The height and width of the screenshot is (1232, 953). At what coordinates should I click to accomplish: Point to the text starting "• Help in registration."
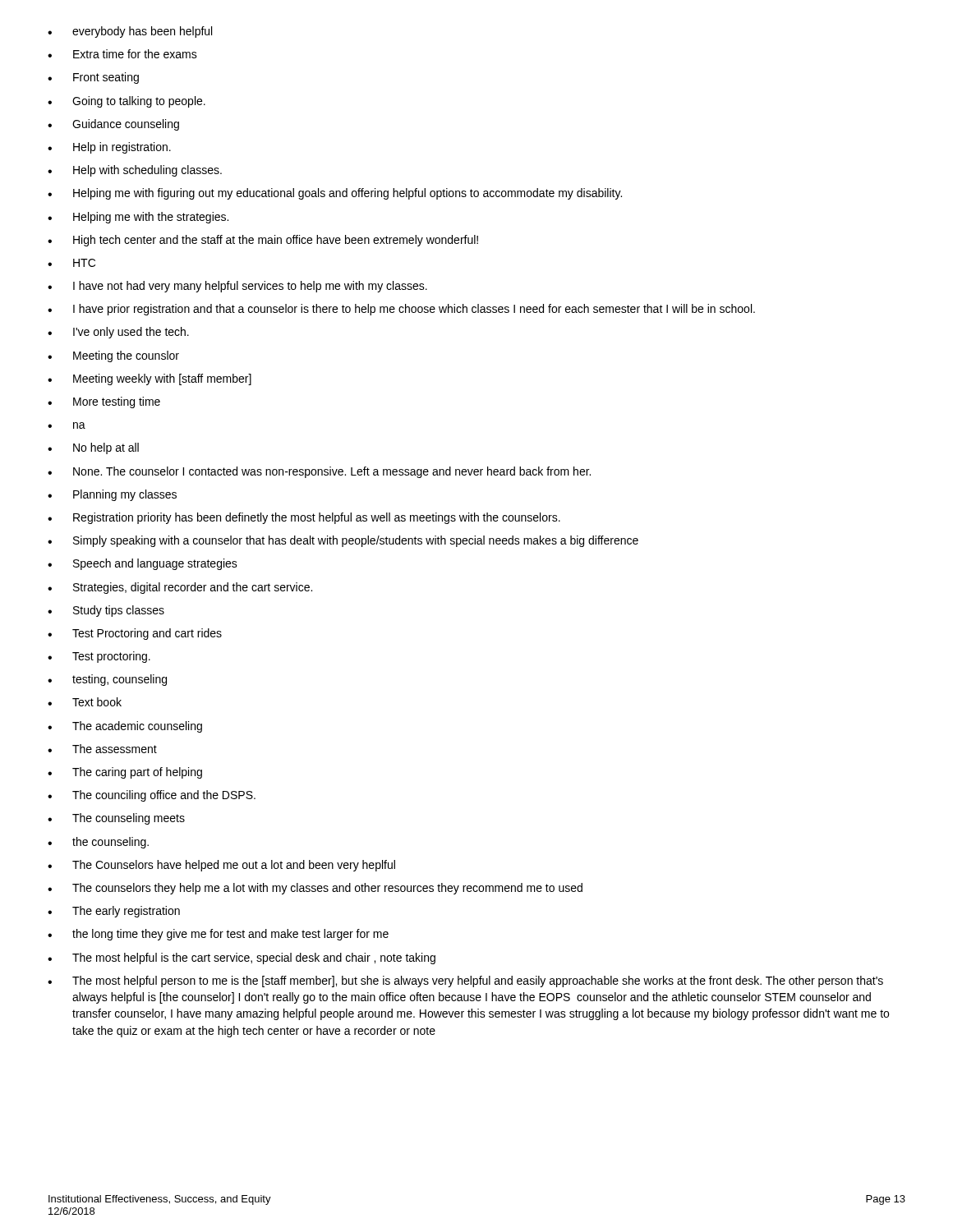tap(109, 148)
